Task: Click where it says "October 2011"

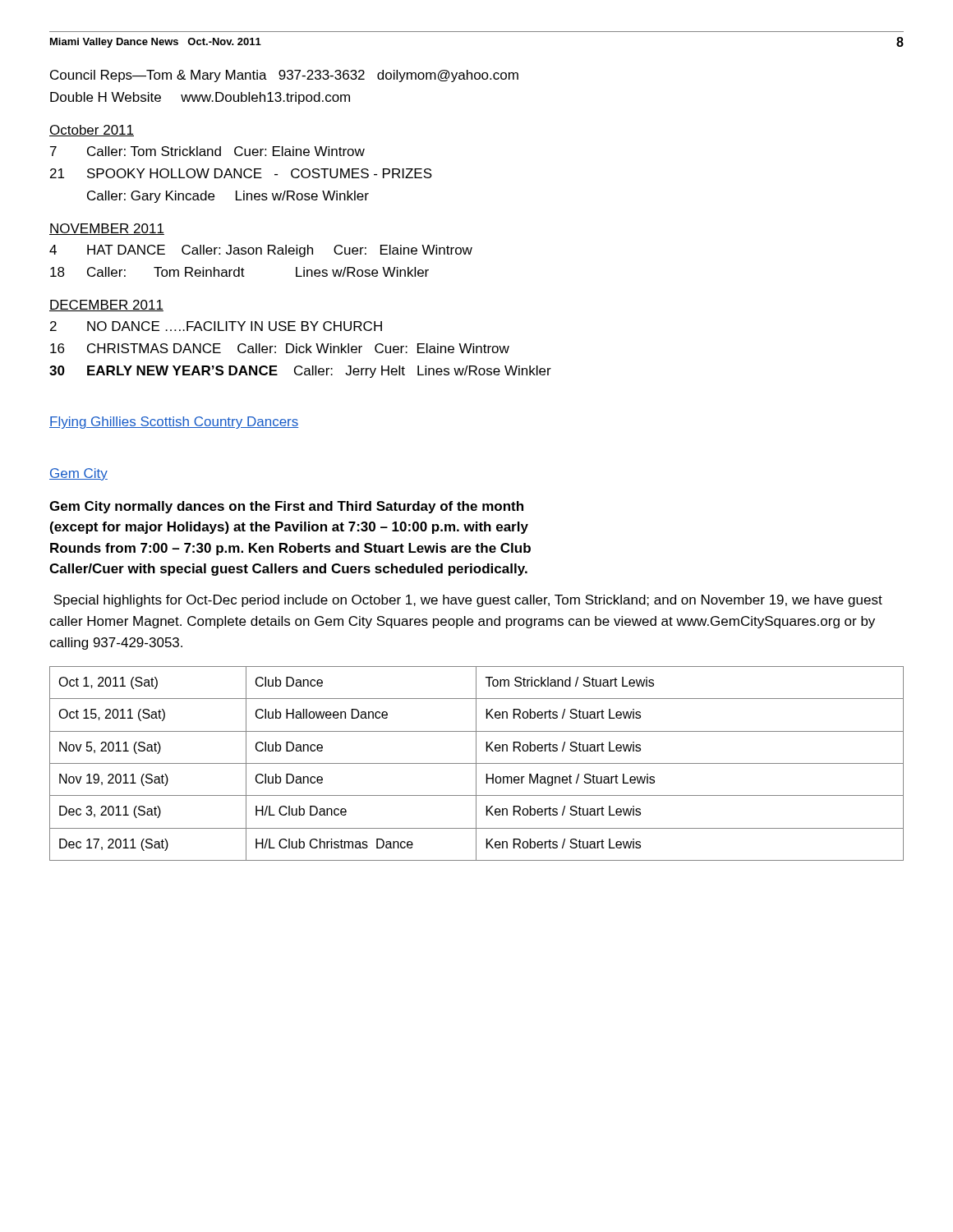Action: tap(92, 131)
